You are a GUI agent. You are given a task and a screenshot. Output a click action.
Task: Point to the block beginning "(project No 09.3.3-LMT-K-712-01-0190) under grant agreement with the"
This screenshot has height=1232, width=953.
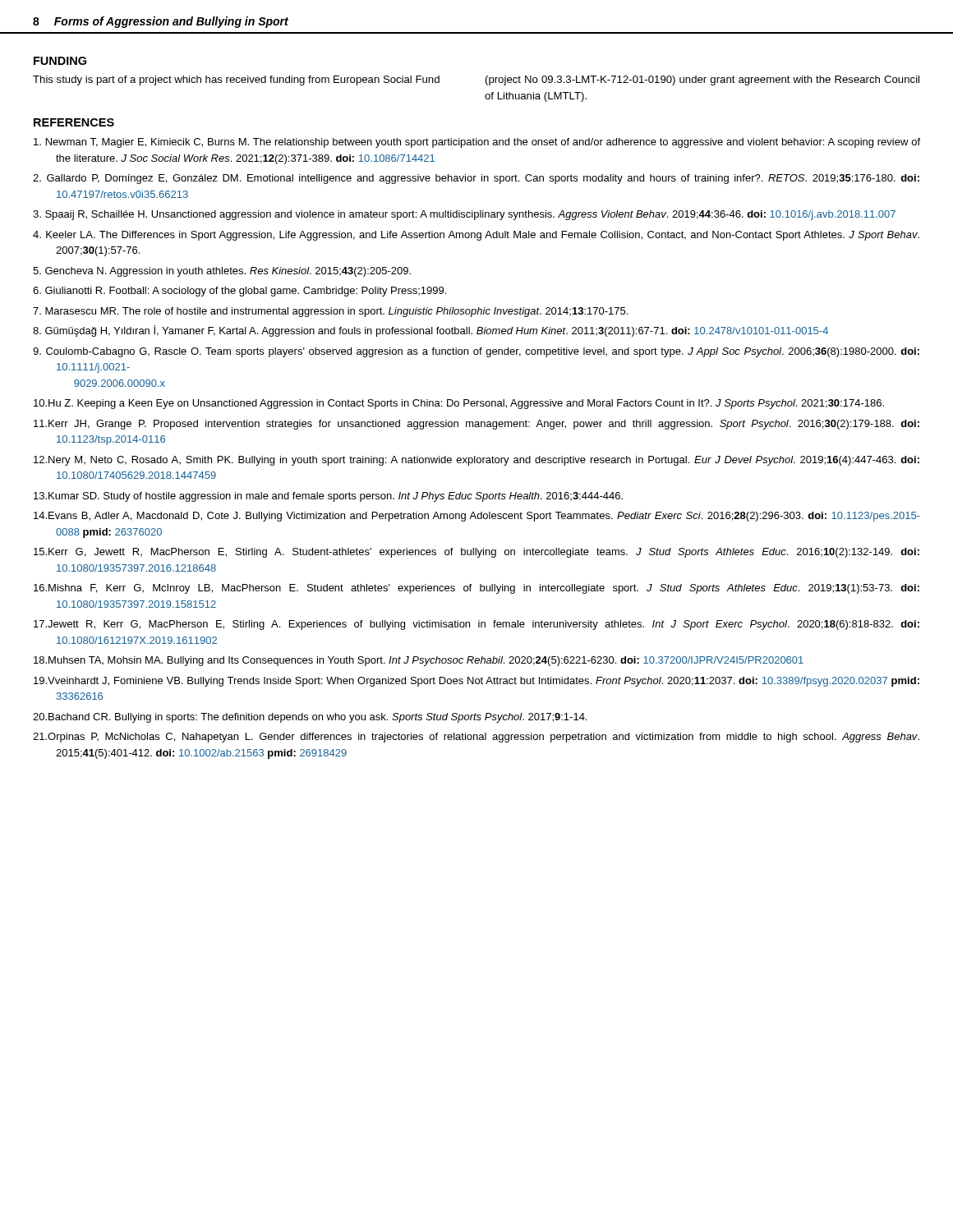(702, 87)
